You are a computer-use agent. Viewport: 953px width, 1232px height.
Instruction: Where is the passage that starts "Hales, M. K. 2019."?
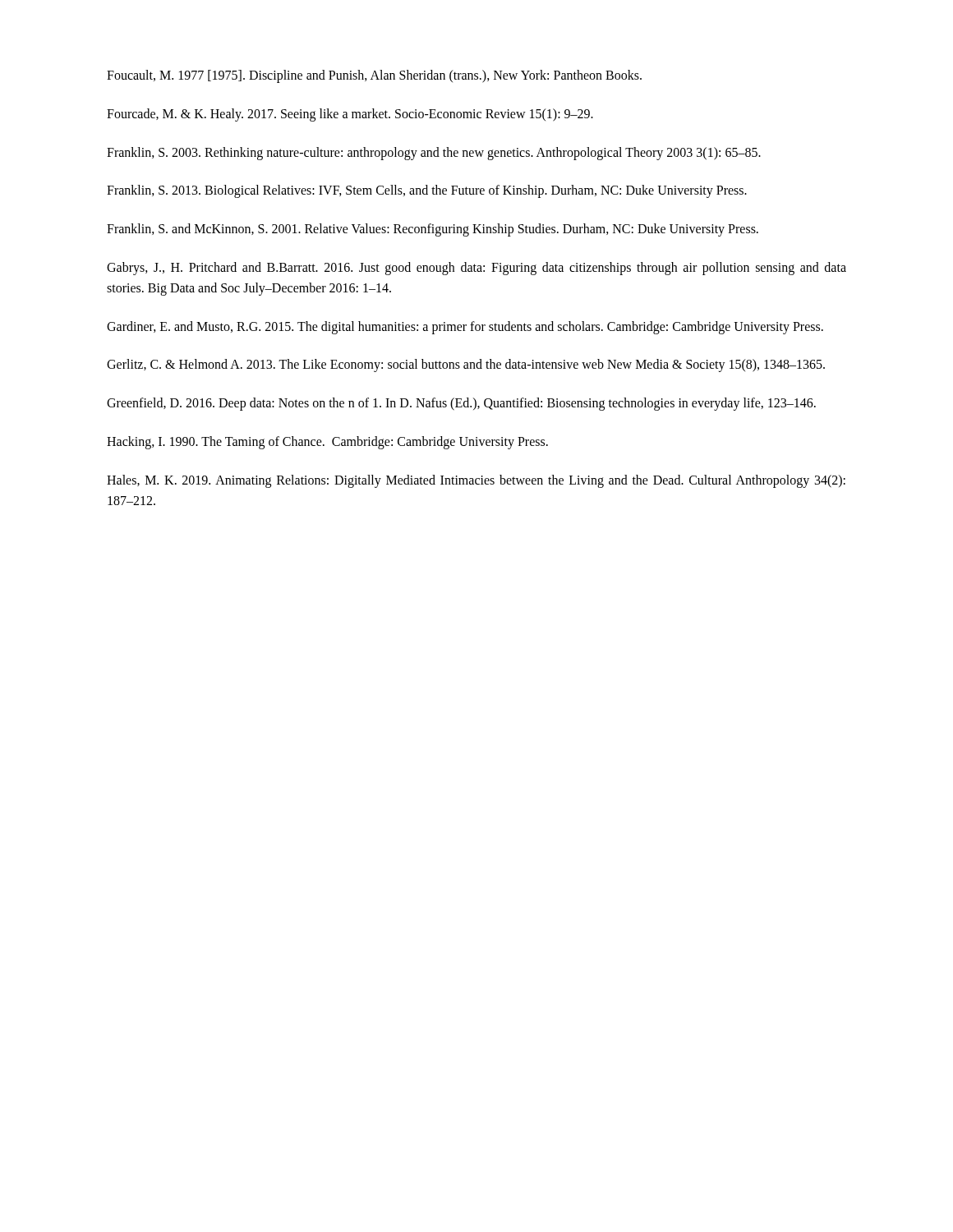coord(476,490)
